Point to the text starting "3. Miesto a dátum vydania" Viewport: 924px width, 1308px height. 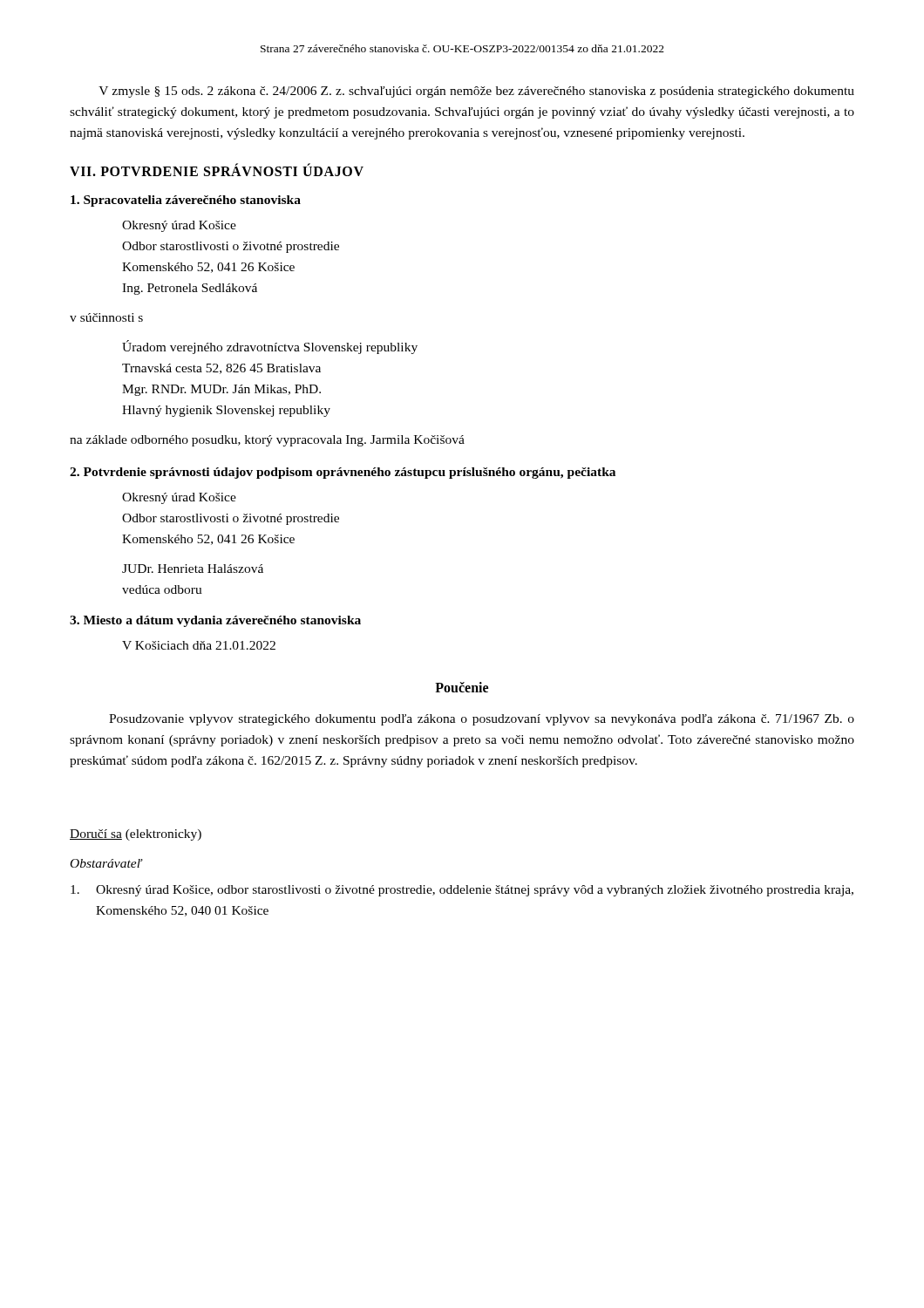215,620
